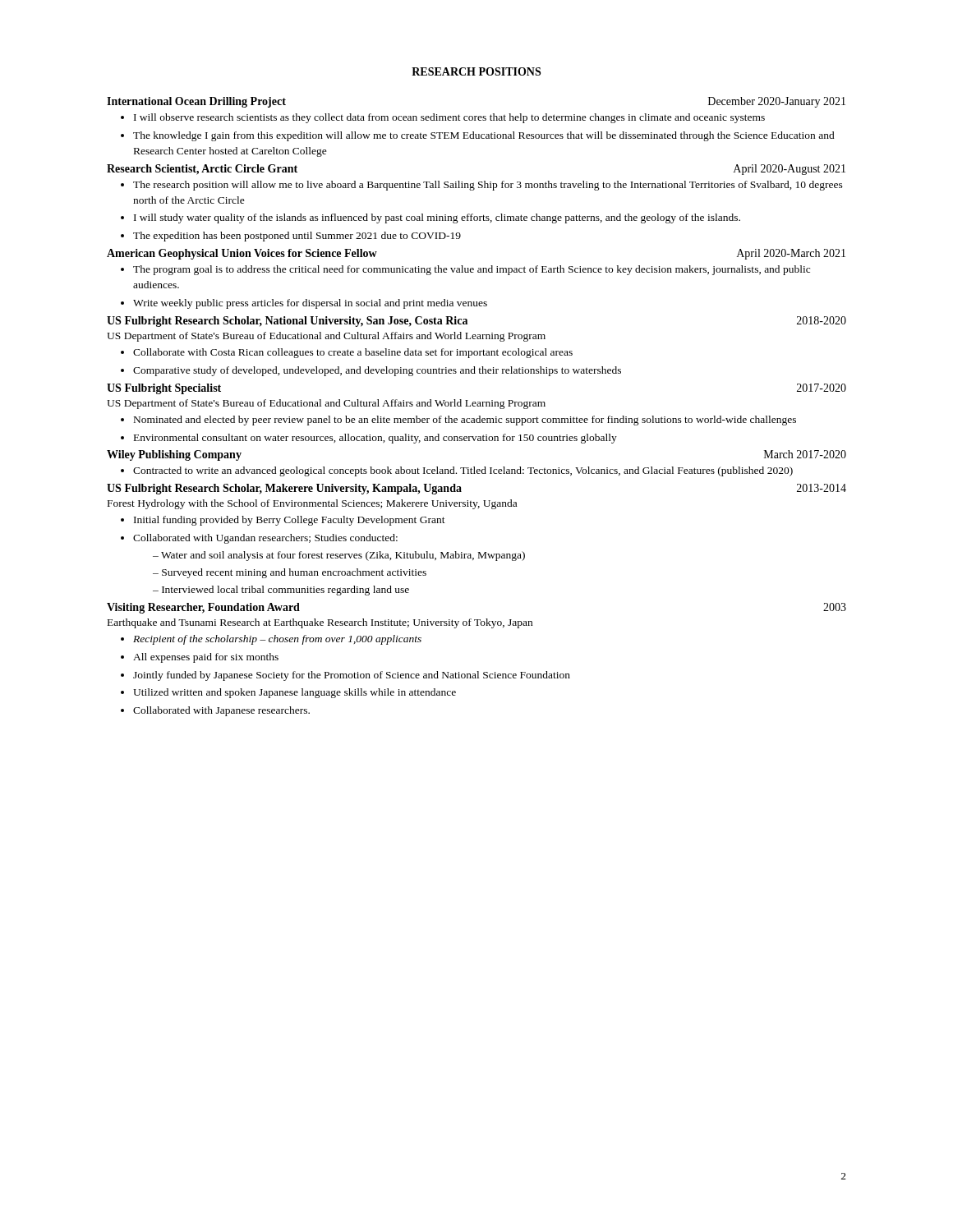953x1232 pixels.
Task: Click the passage that begins "The program goal is to address"
Action: [472, 277]
